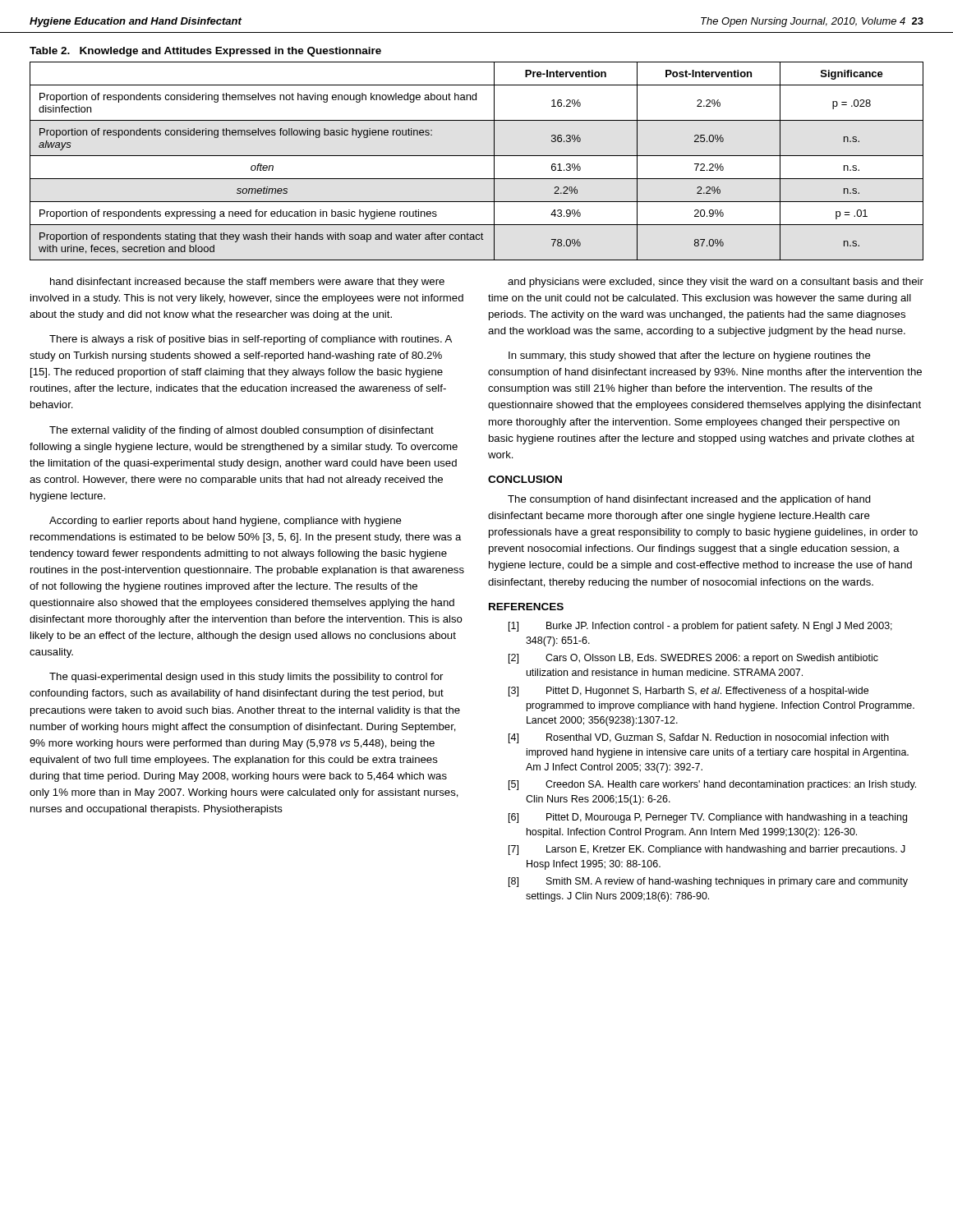The width and height of the screenshot is (953, 1232).
Task: Locate the block of text that opens with "[4]Rosenthal VD, Guzman S, Safdar N. Reduction in"
Action: [x=706, y=752]
